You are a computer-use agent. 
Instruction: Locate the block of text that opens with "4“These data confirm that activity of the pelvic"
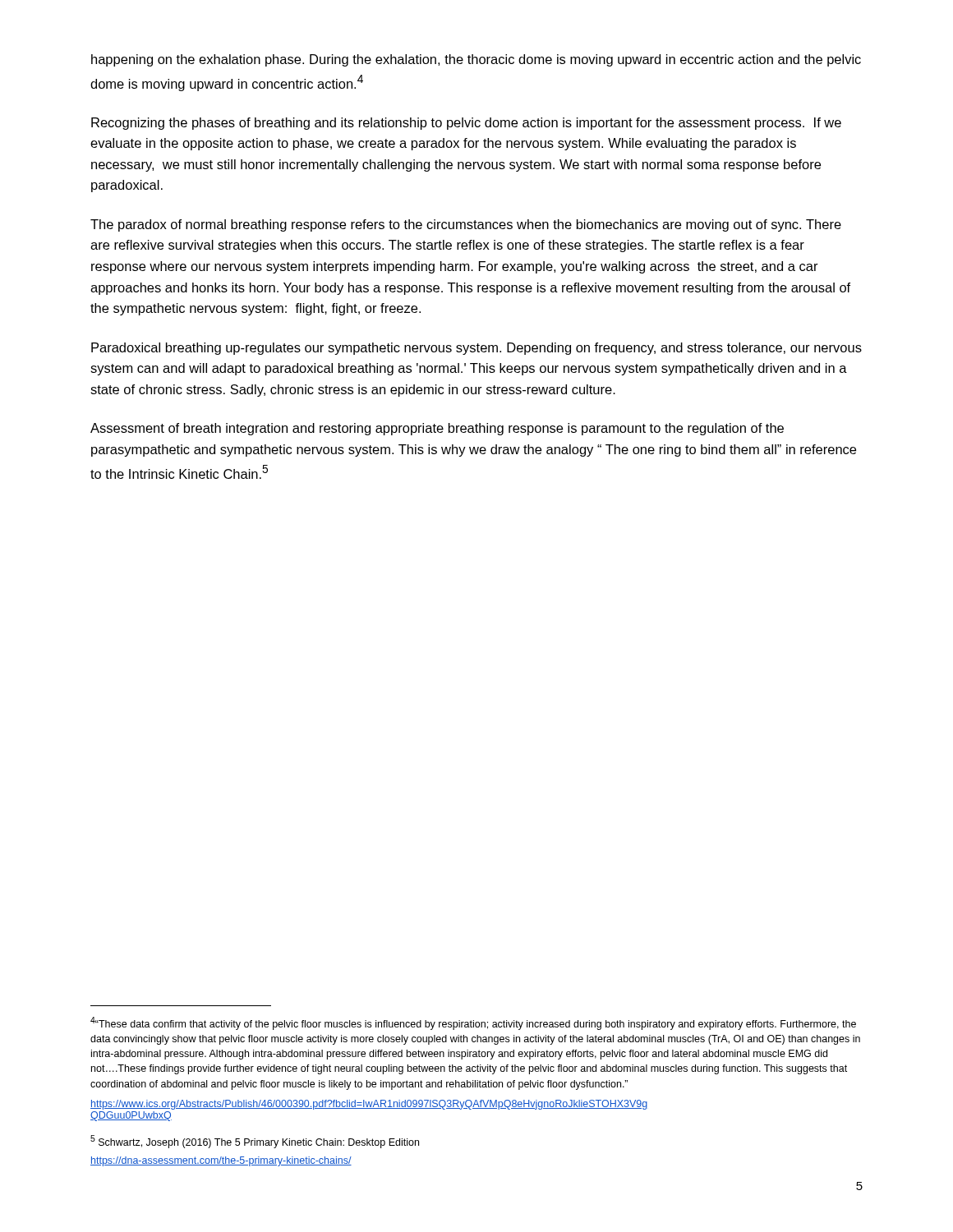point(475,1053)
